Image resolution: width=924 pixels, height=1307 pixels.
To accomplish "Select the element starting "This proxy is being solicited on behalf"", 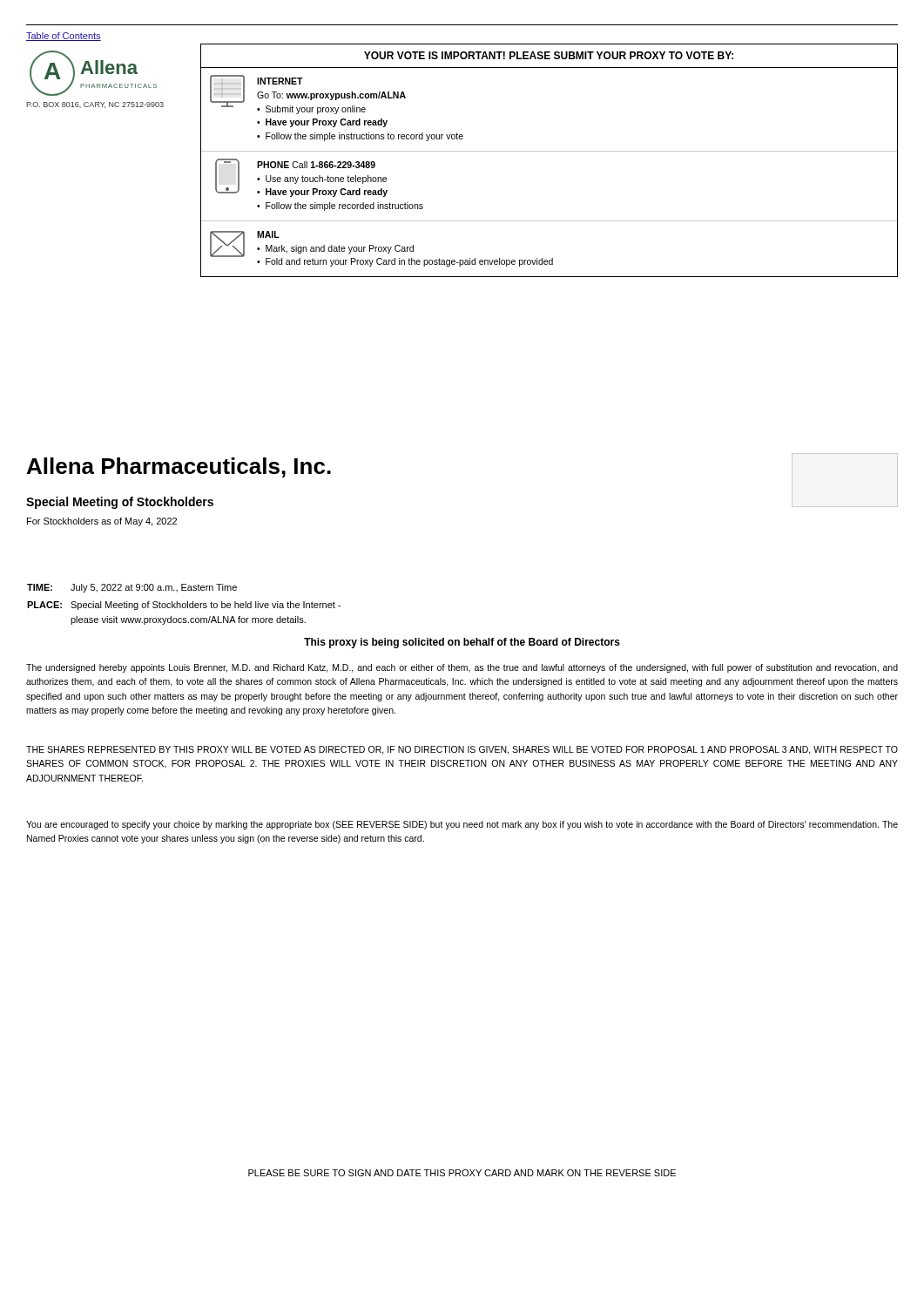I will [462, 642].
